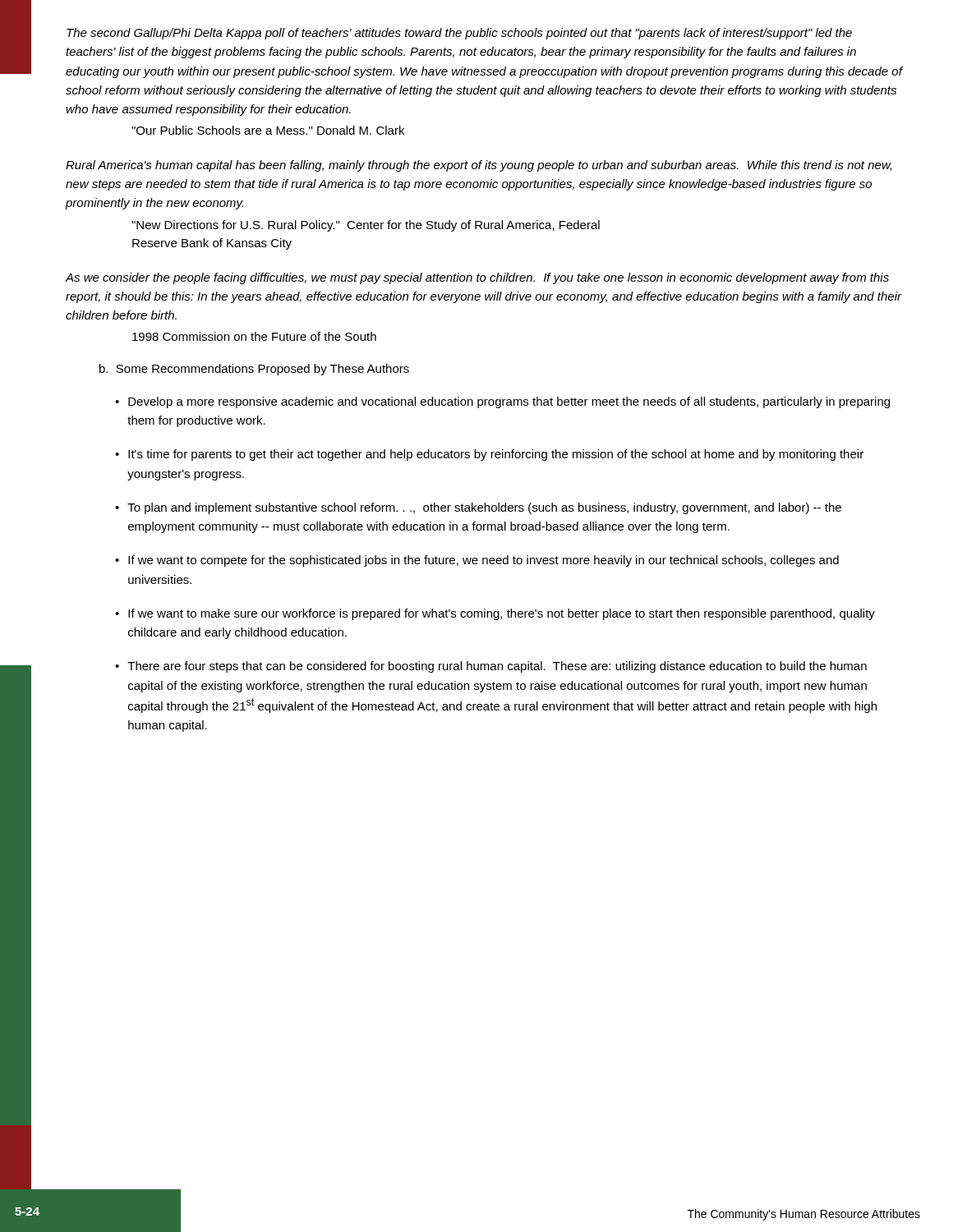953x1232 pixels.
Task: Click on the text block starting "• Develop a more responsive academic"
Action: (x=509, y=411)
